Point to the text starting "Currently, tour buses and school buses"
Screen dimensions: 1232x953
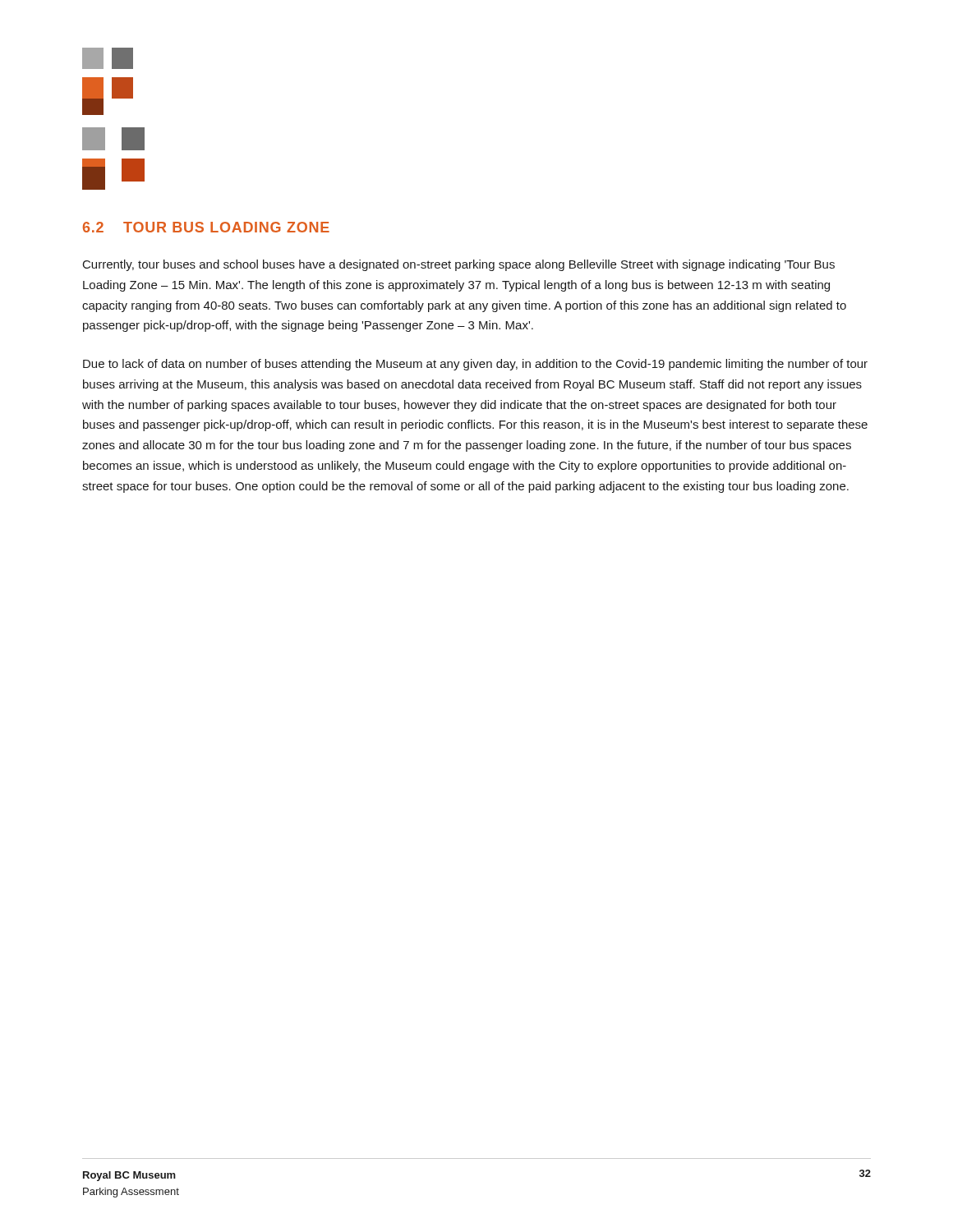tap(464, 295)
